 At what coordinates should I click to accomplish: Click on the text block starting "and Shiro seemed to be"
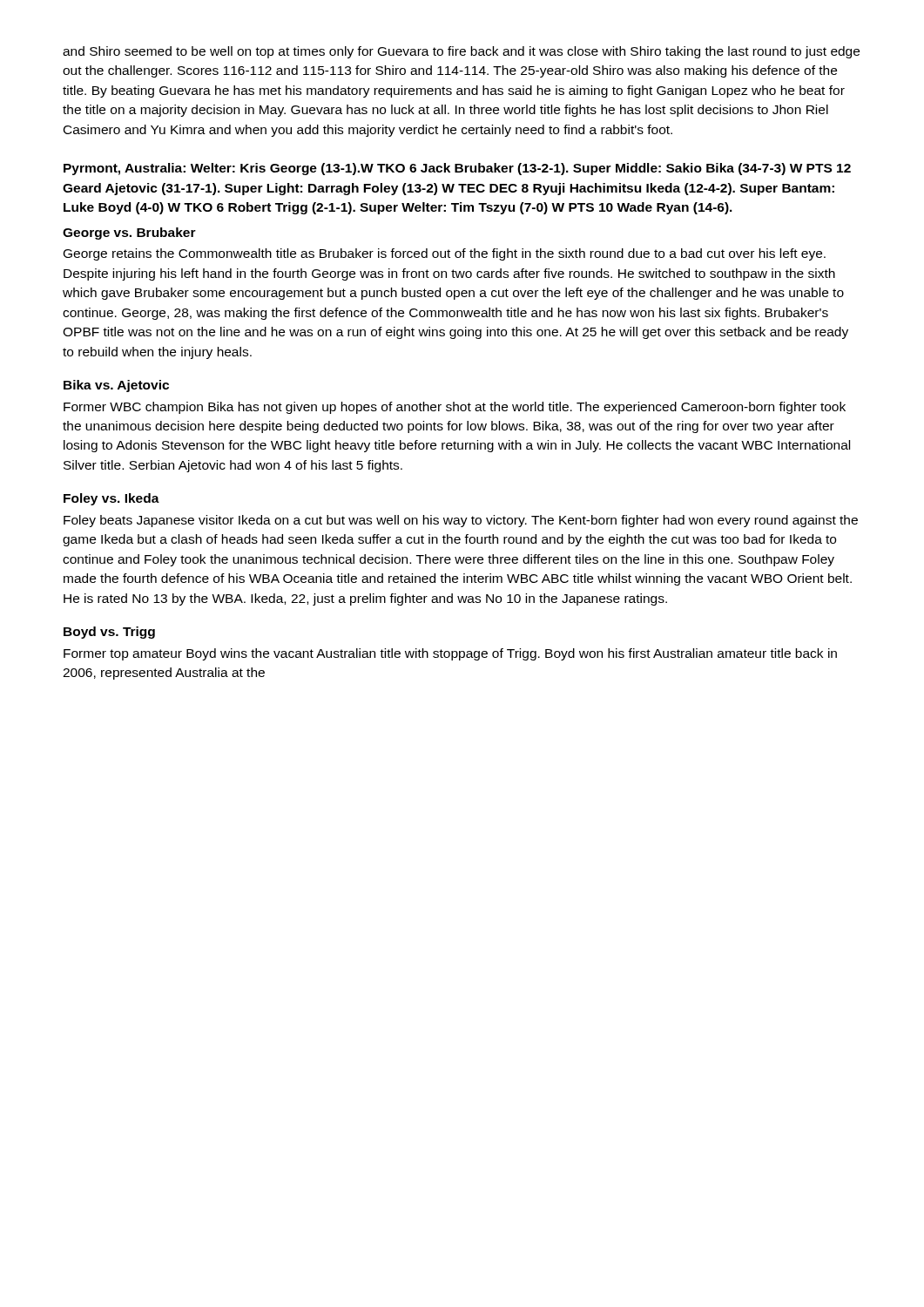[462, 90]
